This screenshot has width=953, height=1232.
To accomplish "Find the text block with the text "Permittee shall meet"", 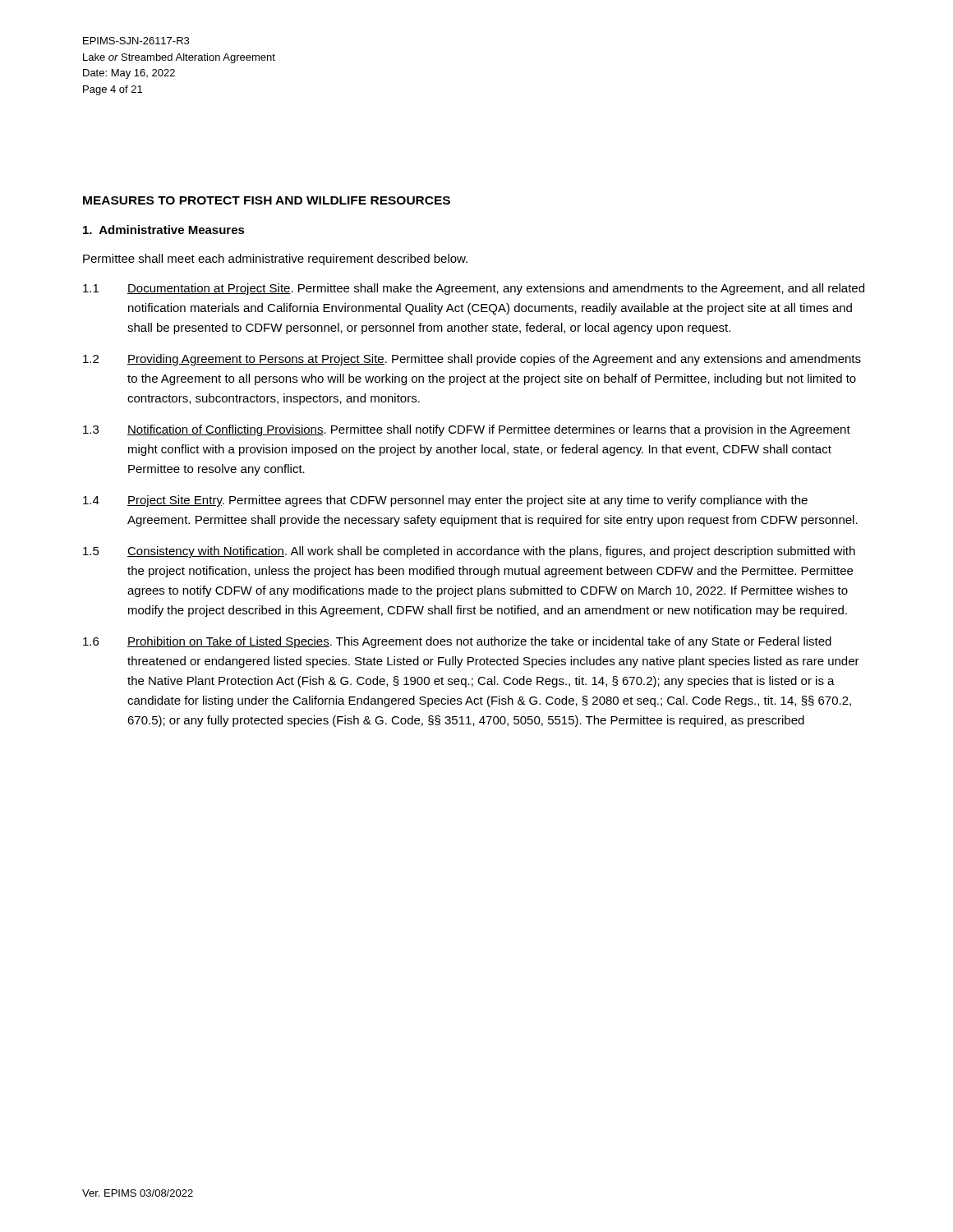I will click(x=476, y=259).
